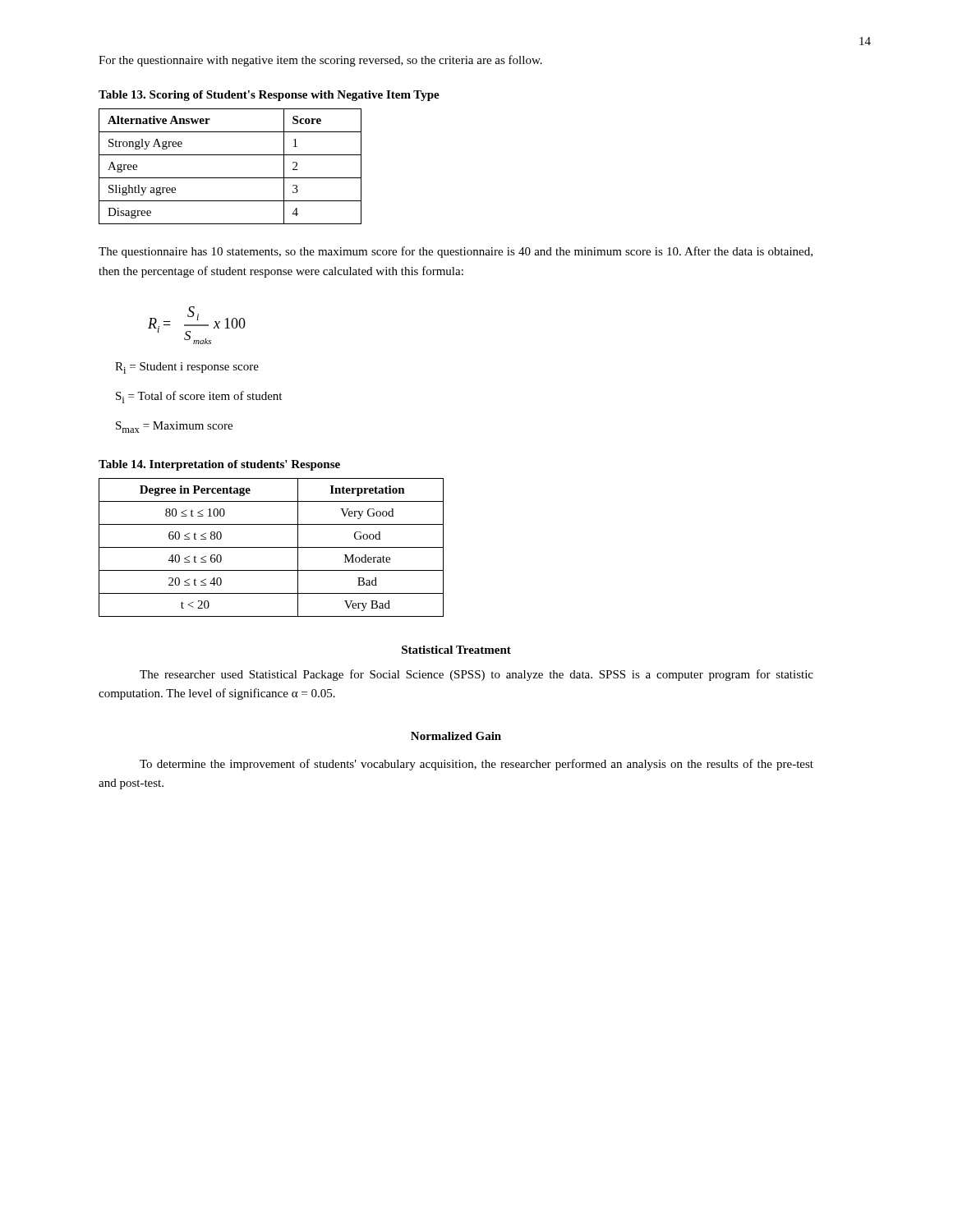
Task: Select the element starting "Table 14. Interpretation of"
Action: (x=219, y=464)
